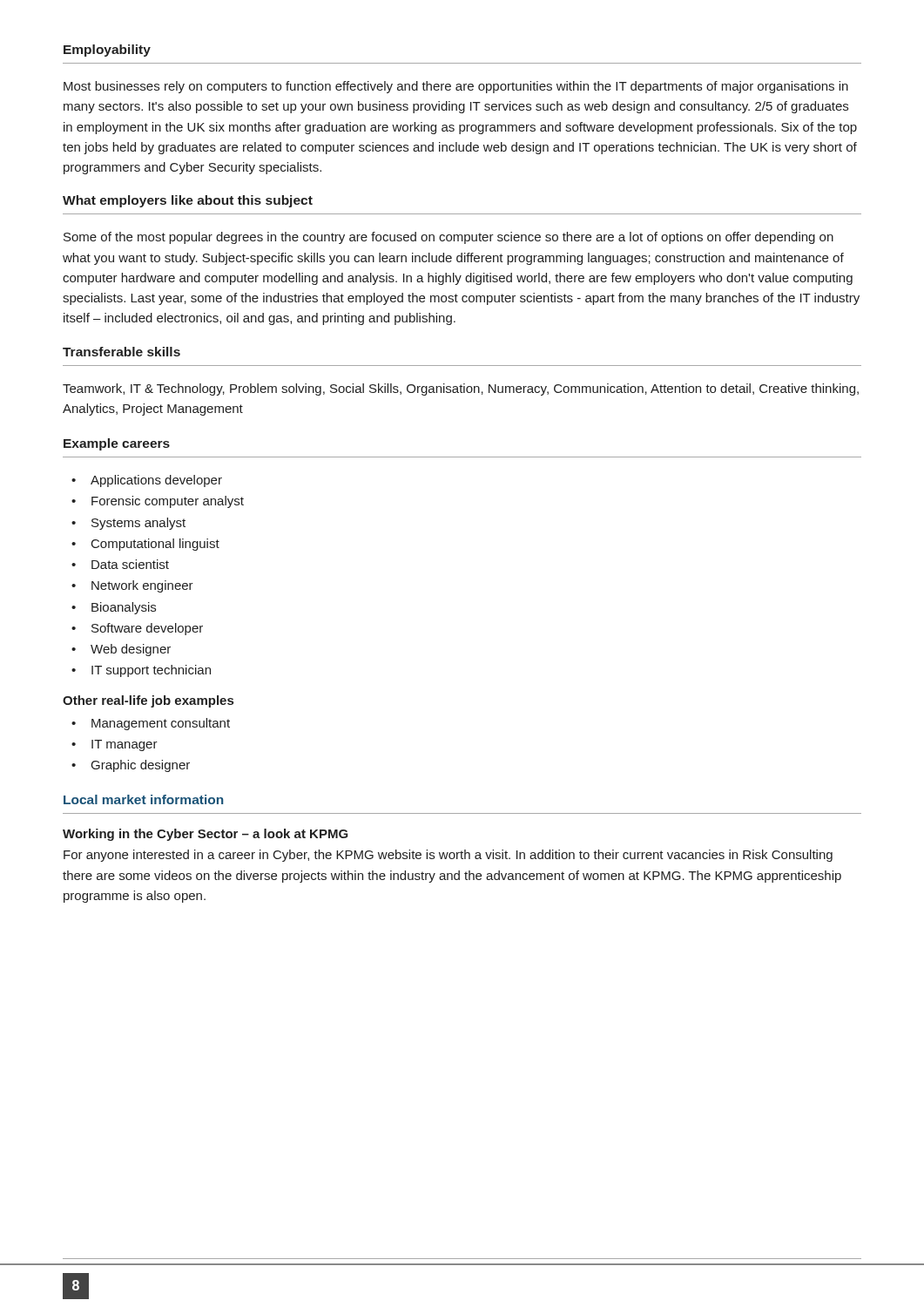This screenshot has width=924, height=1307.
Task: Locate the list item that reads "•Network engineer"
Action: [x=132, y=585]
